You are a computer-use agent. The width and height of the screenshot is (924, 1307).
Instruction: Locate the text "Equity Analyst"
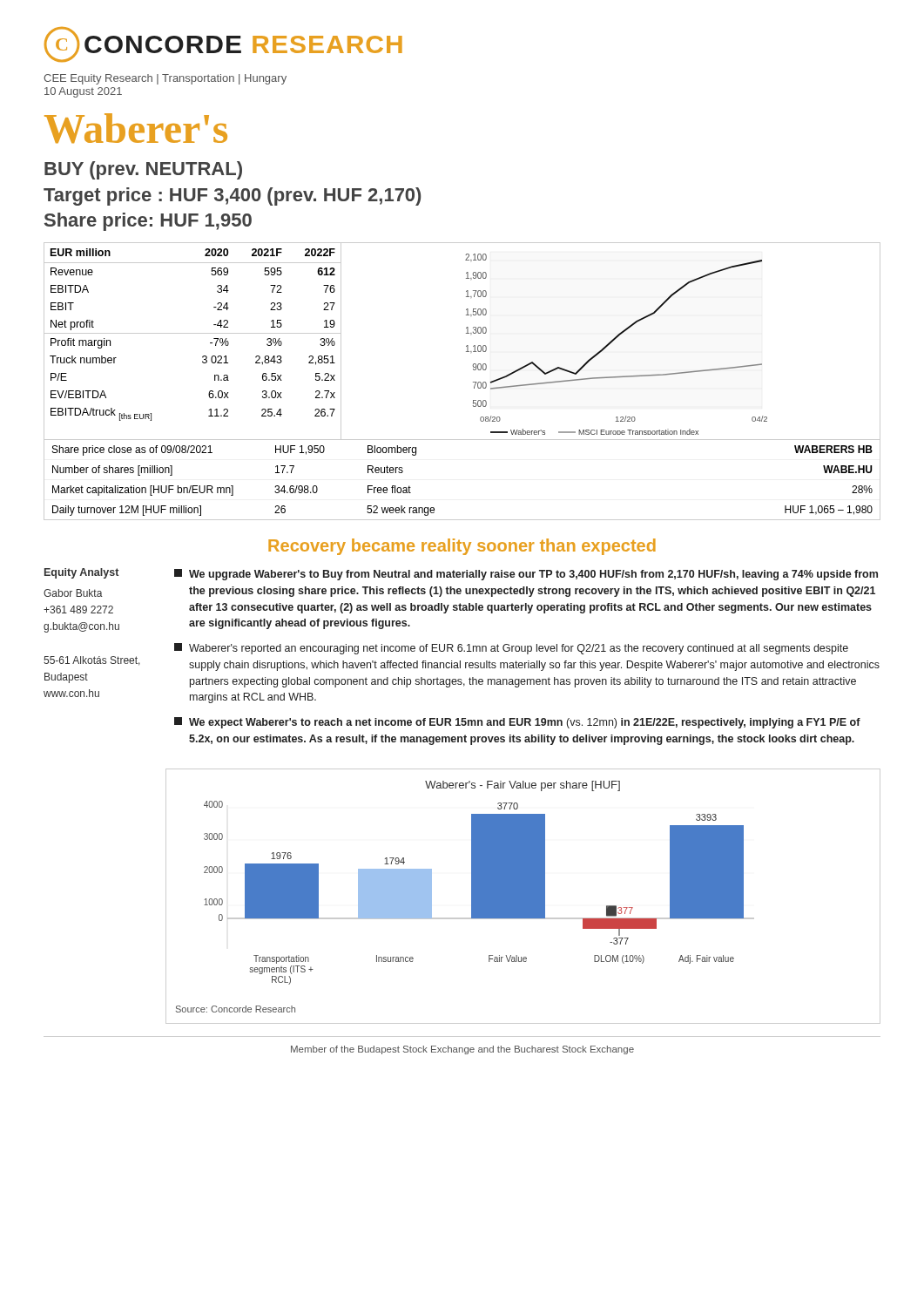(81, 573)
